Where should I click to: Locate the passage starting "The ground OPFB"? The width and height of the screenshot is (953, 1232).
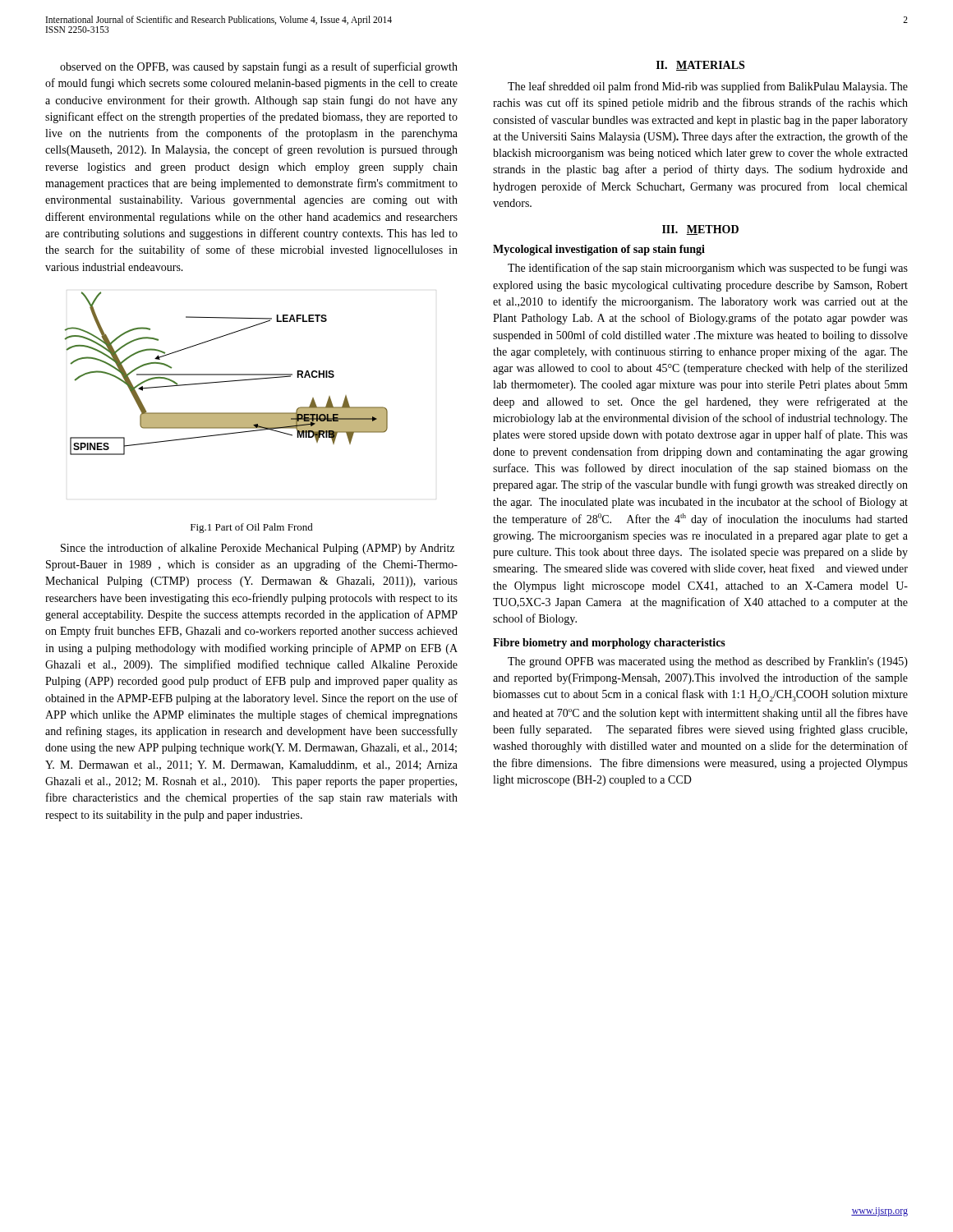coord(700,721)
